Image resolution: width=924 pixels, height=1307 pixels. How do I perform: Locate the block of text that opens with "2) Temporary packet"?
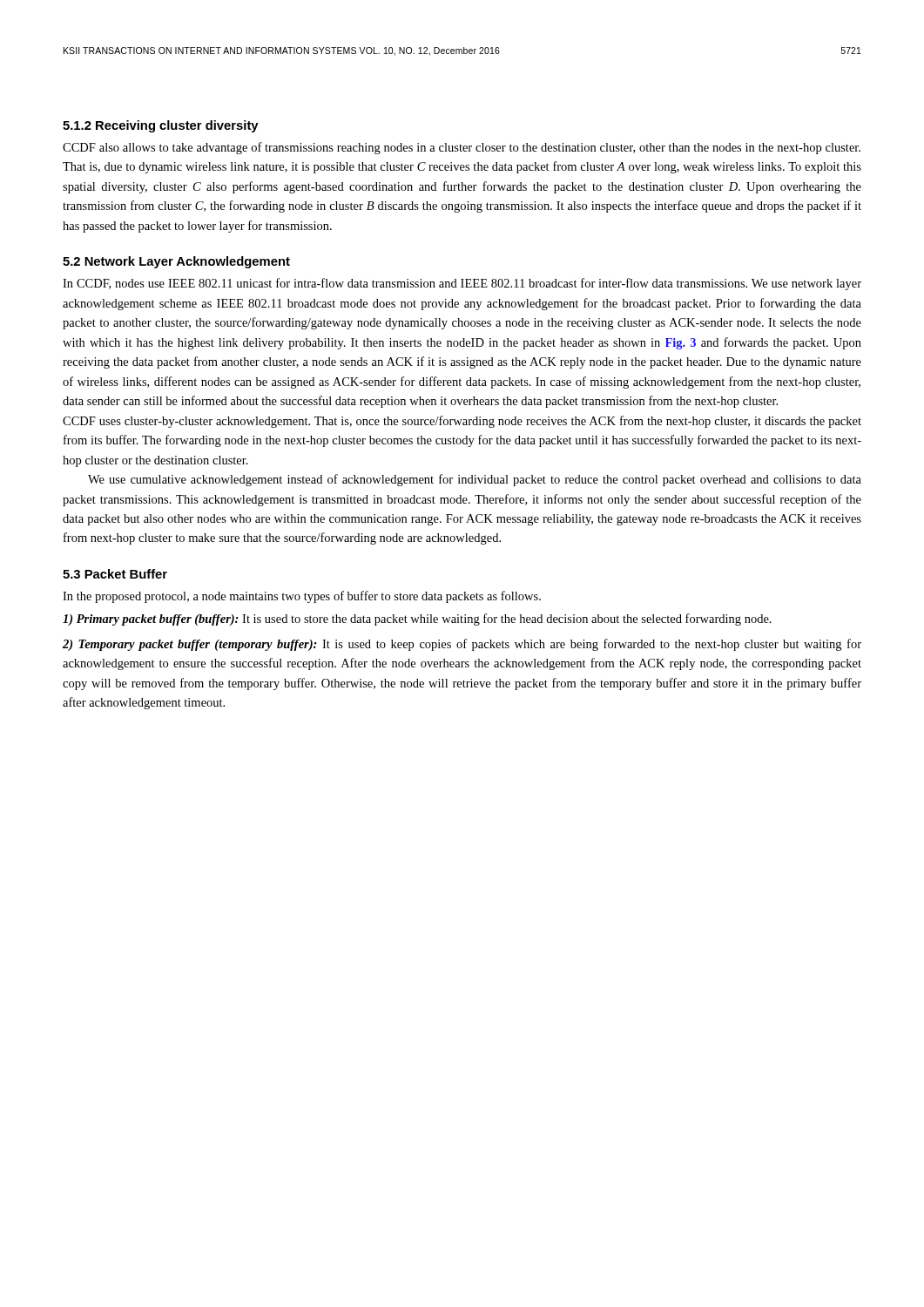(x=462, y=673)
